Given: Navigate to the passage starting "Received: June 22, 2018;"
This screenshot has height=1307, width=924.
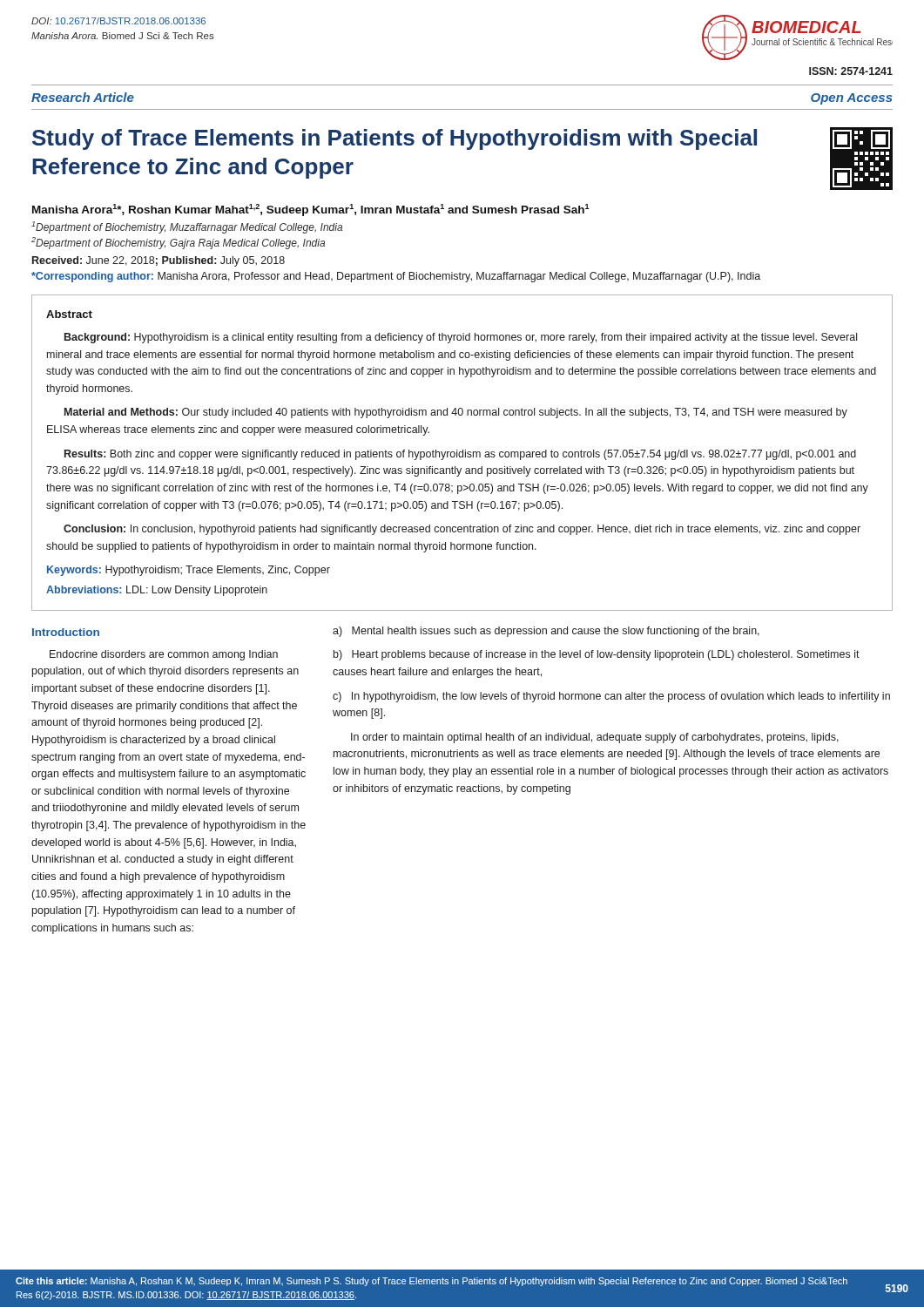Looking at the screenshot, I should click(158, 260).
